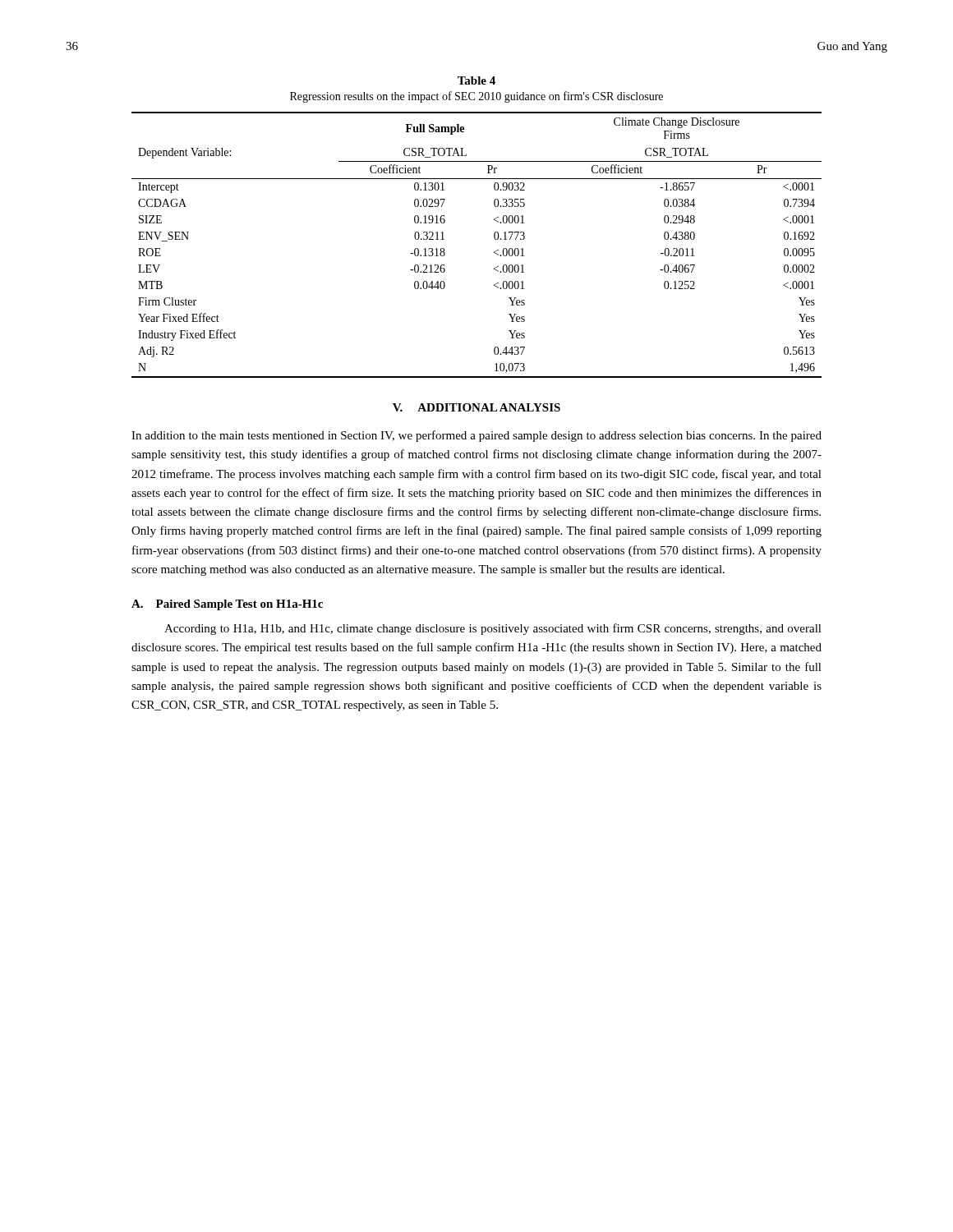Viewport: 953px width, 1232px height.
Task: Where does it say "A. Paired Sample Test on H1a-H1c"?
Action: click(227, 604)
